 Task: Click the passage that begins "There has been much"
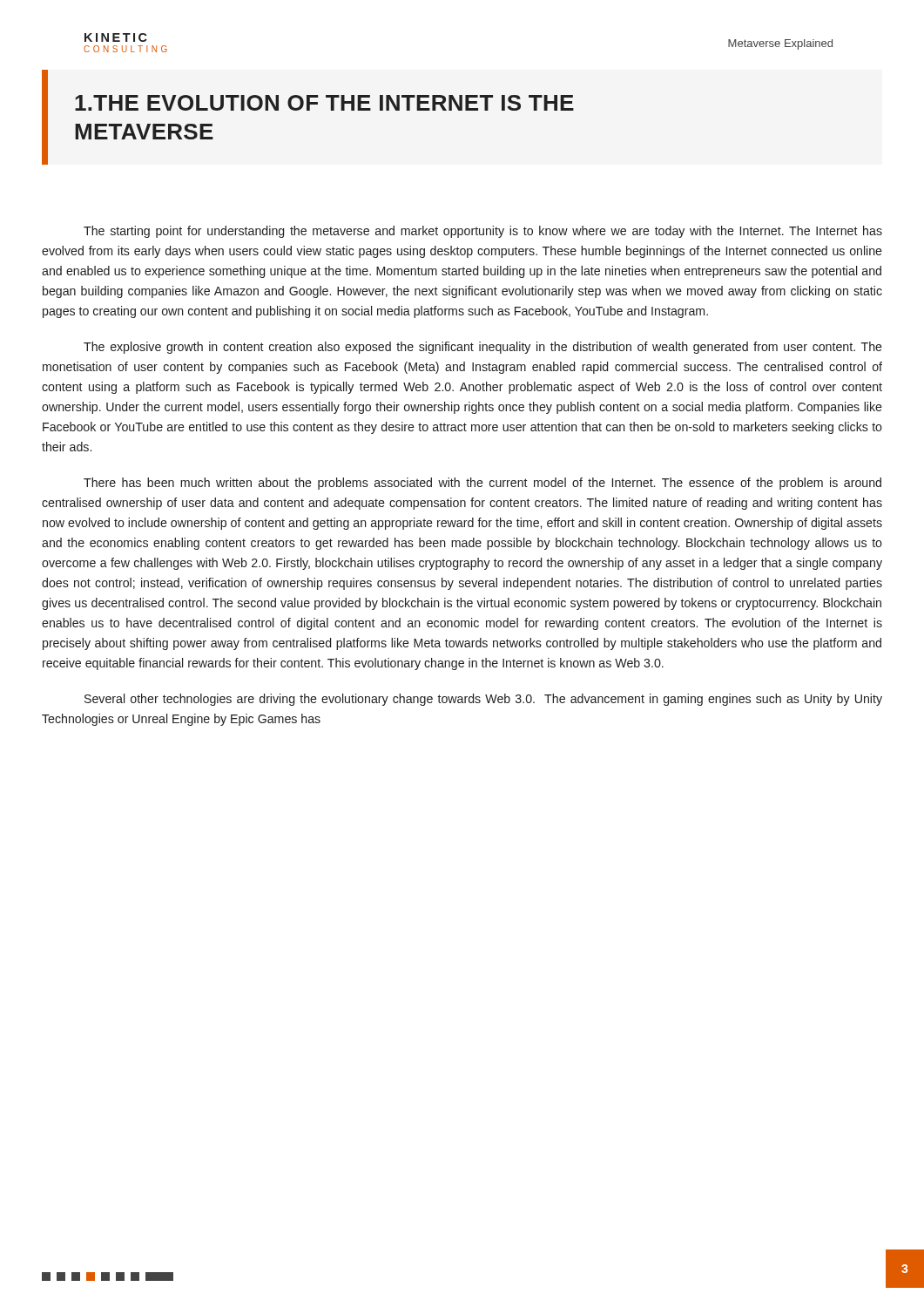click(462, 573)
